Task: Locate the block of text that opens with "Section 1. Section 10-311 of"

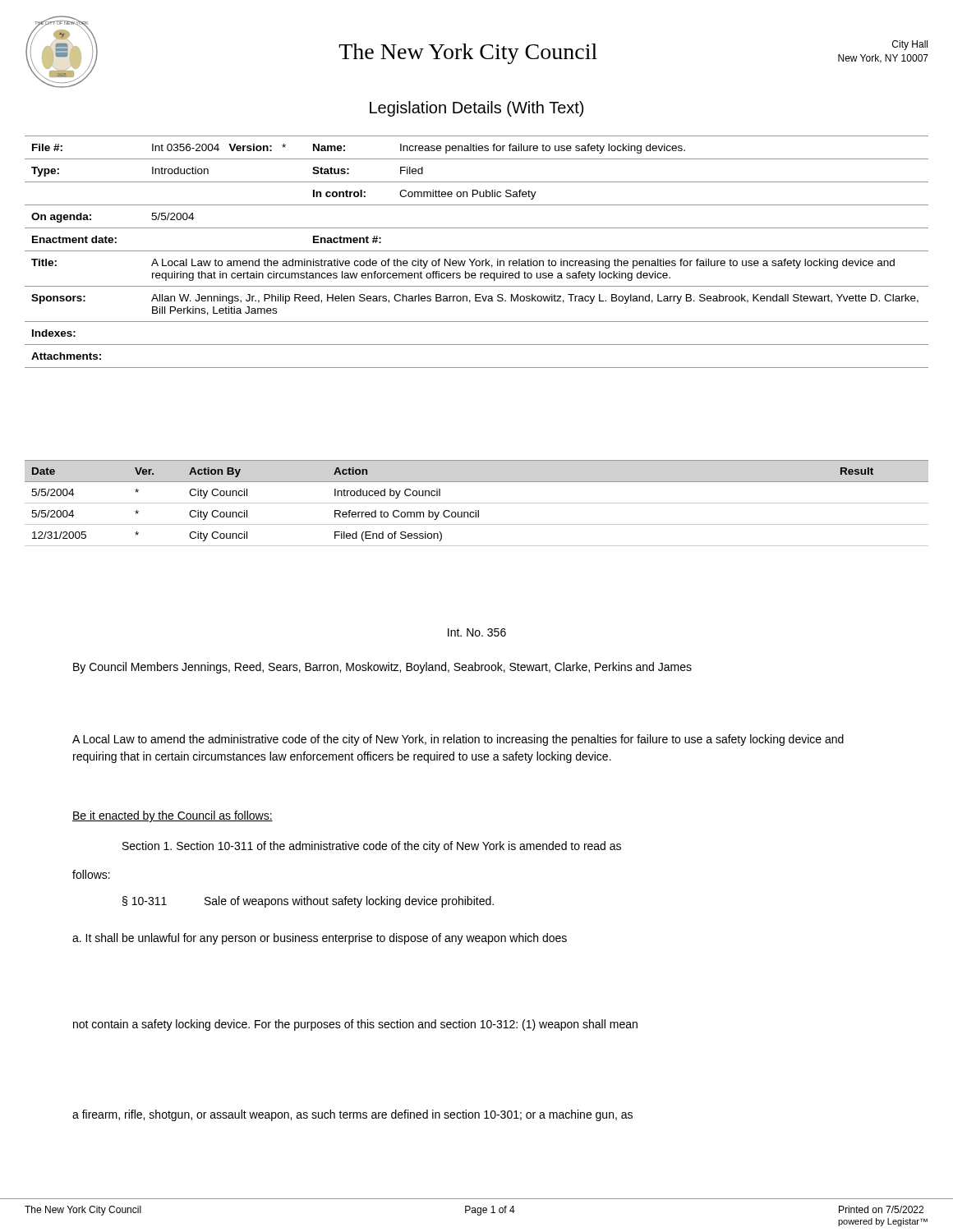Action: pyautogui.click(x=372, y=846)
